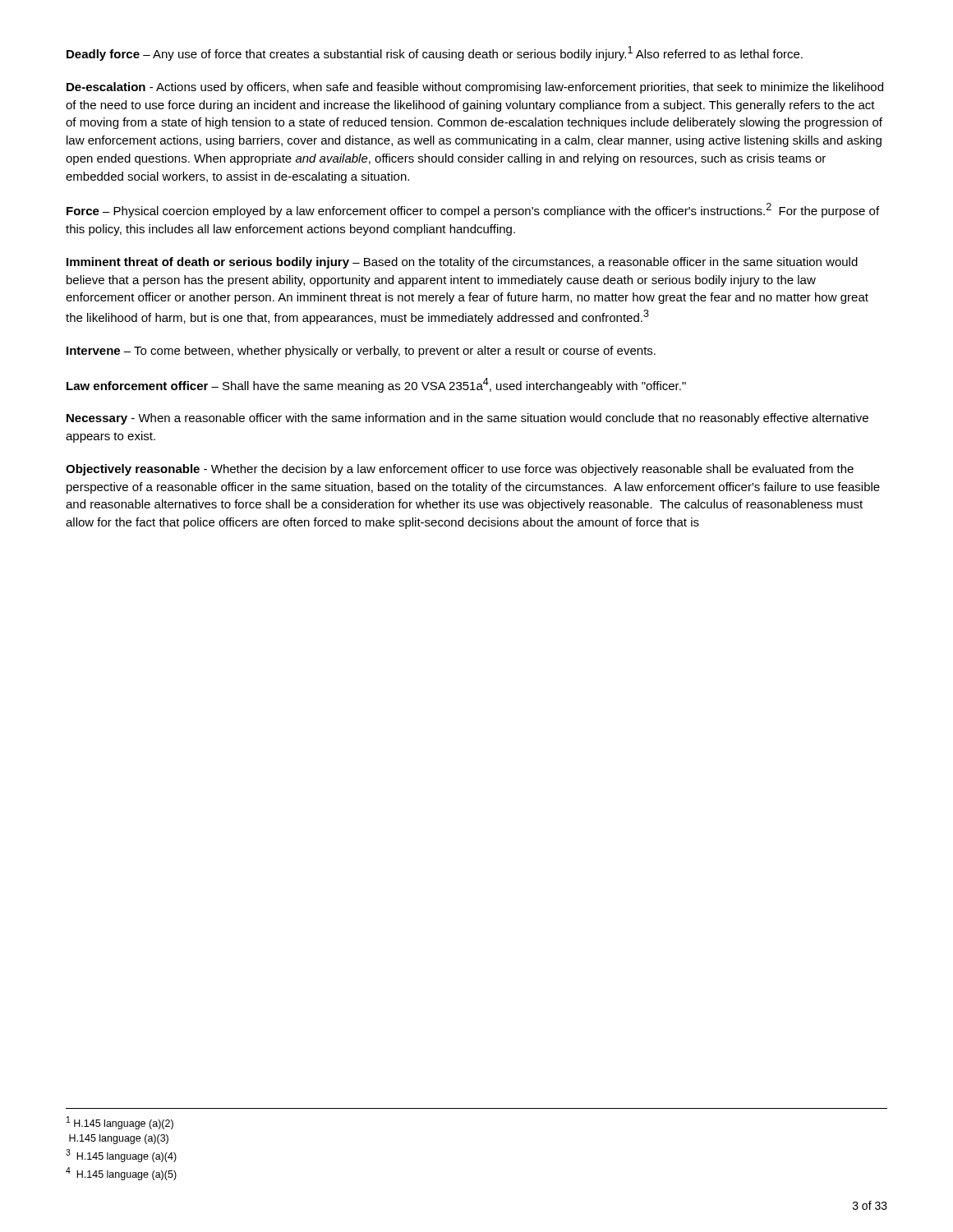Point to the passage starting "De-escalation - Actions used by officers,"
Viewport: 953px width, 1232px height.
tap(475, 131)
